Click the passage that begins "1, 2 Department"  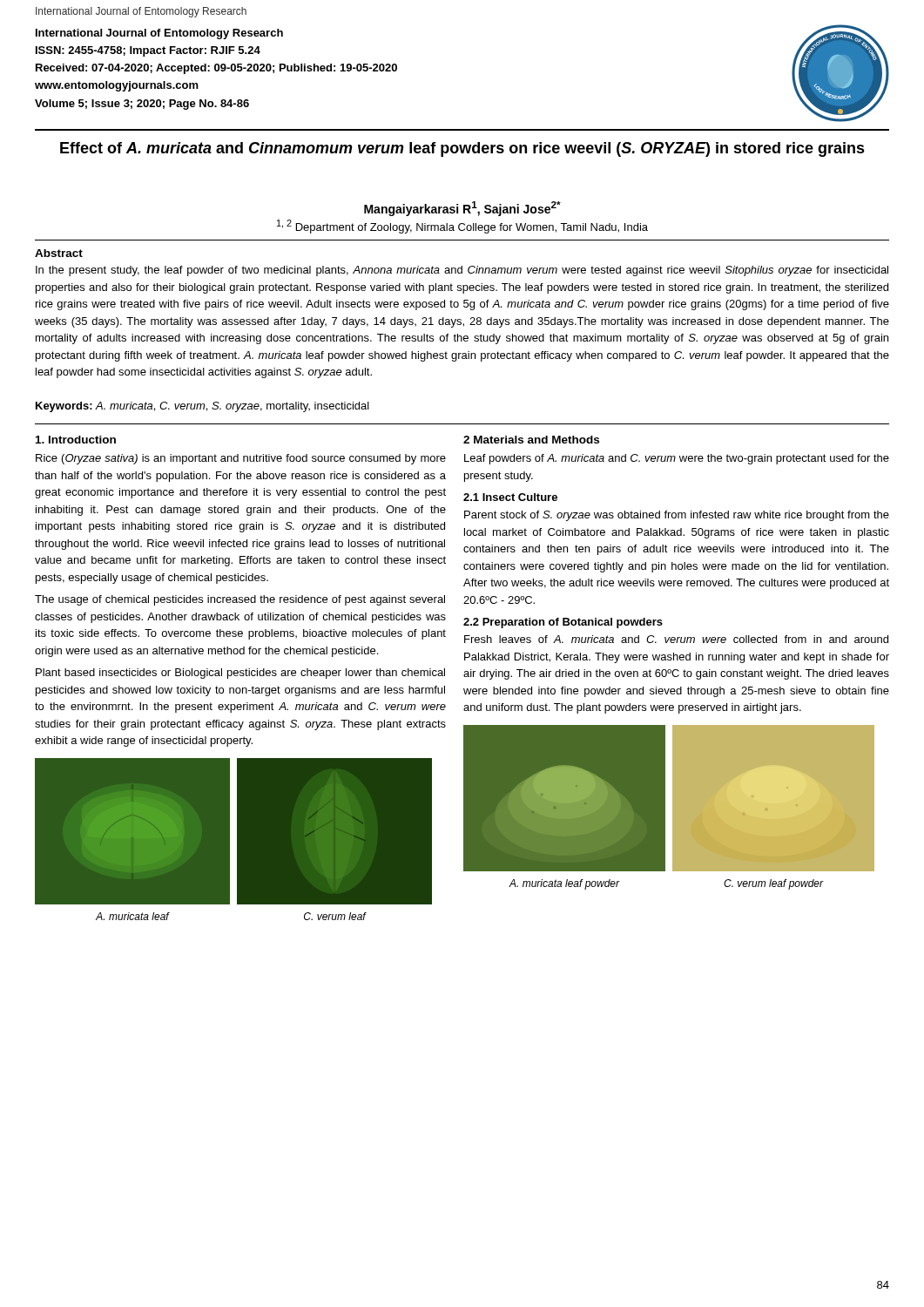pyautogui.click(x=462, y=226)
